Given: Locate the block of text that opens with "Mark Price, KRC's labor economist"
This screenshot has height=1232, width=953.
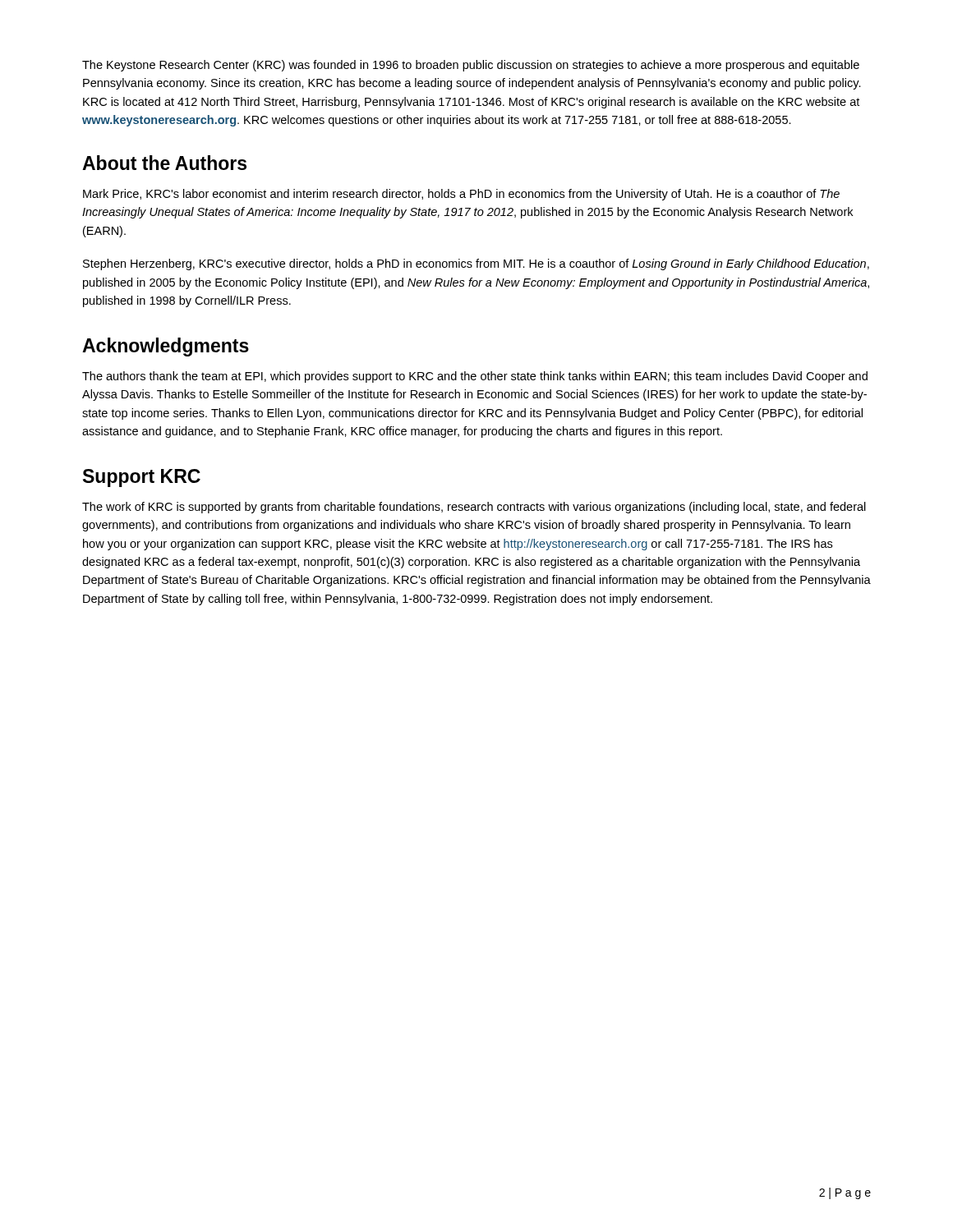Looking at the screenshot, I should click(468, 212).
